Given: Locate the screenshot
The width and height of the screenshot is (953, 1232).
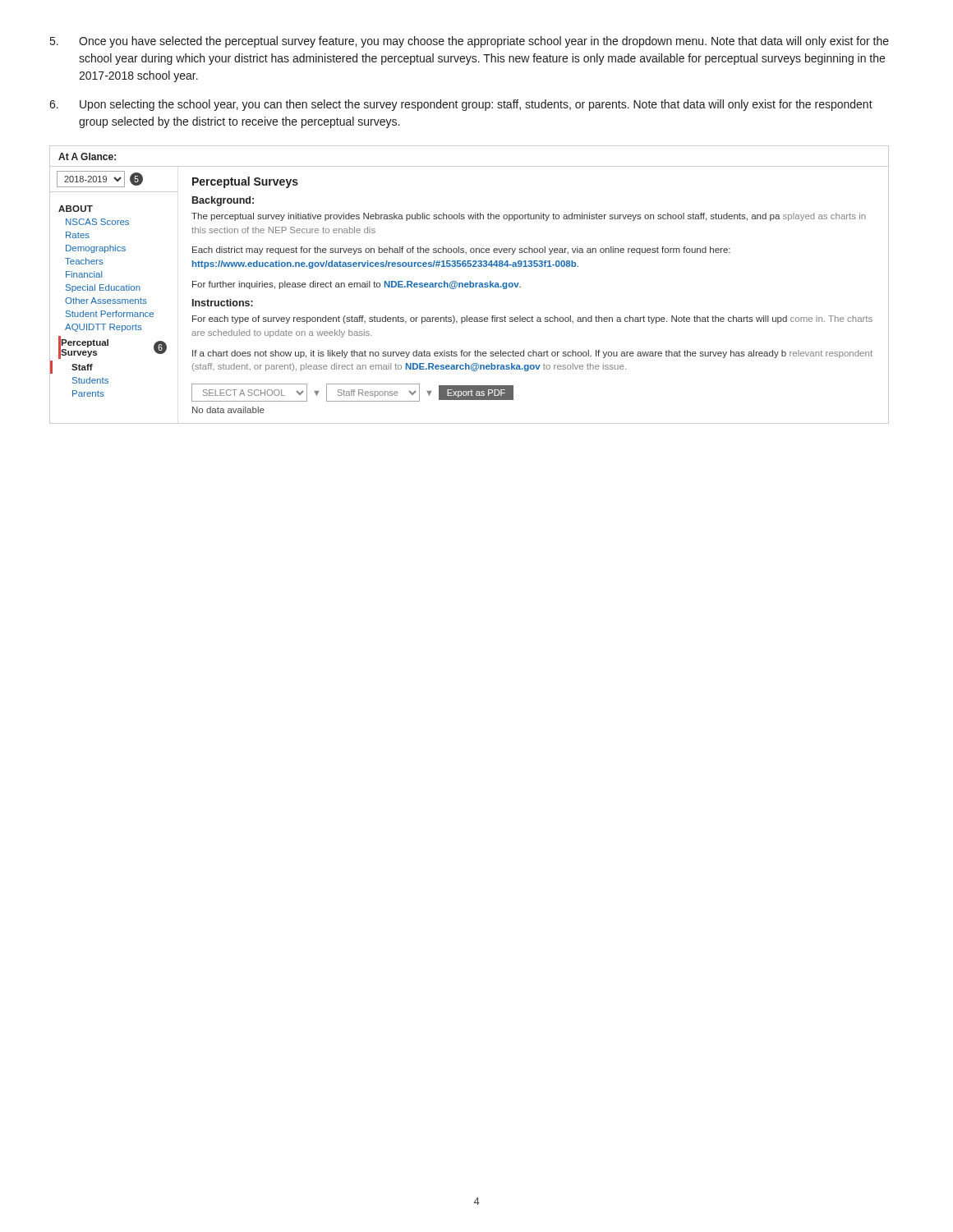Looking at the screenshot, I should pyautogui.click(x=476, y=285).
